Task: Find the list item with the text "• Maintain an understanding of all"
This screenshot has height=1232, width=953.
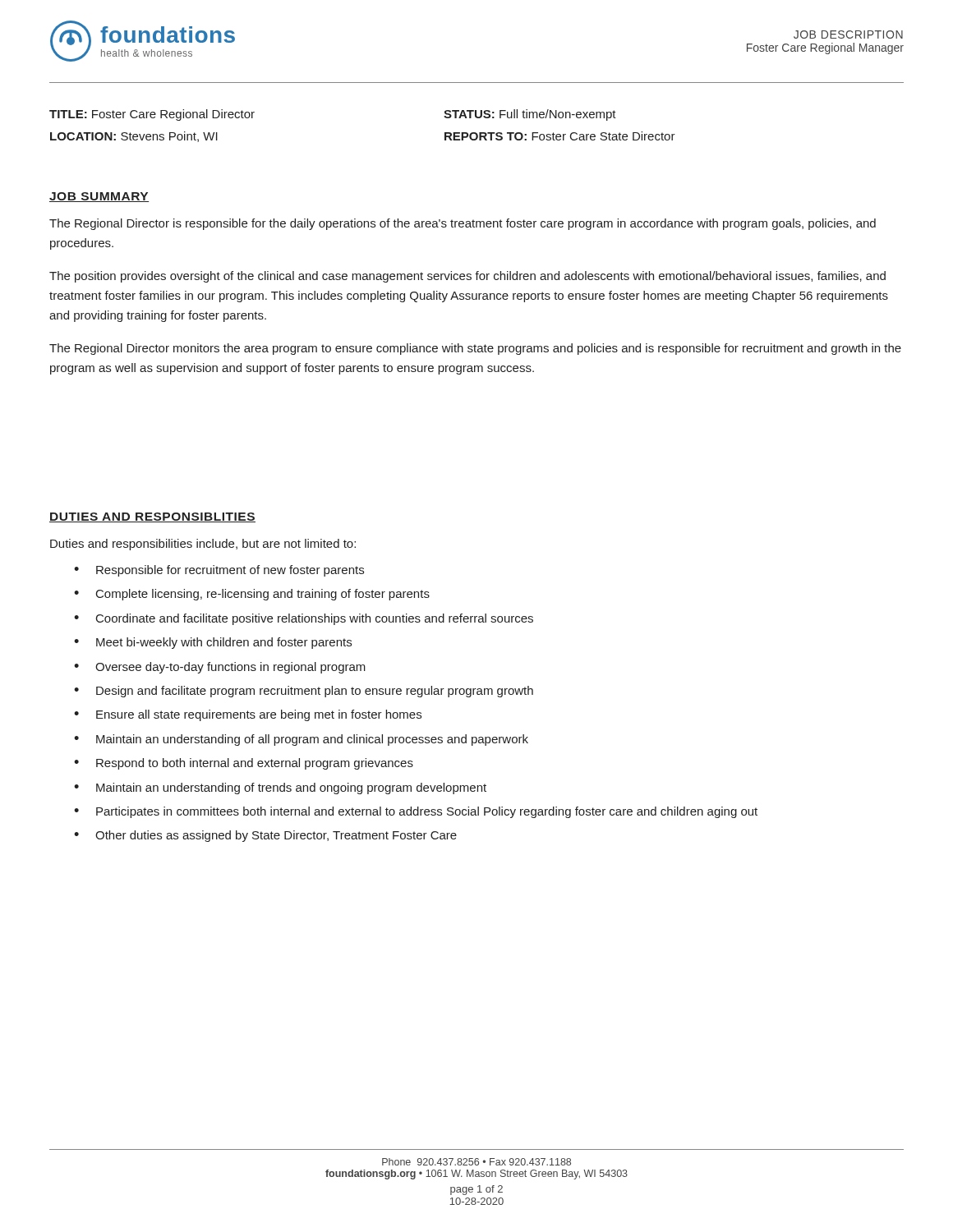Action: pos(476,739)
